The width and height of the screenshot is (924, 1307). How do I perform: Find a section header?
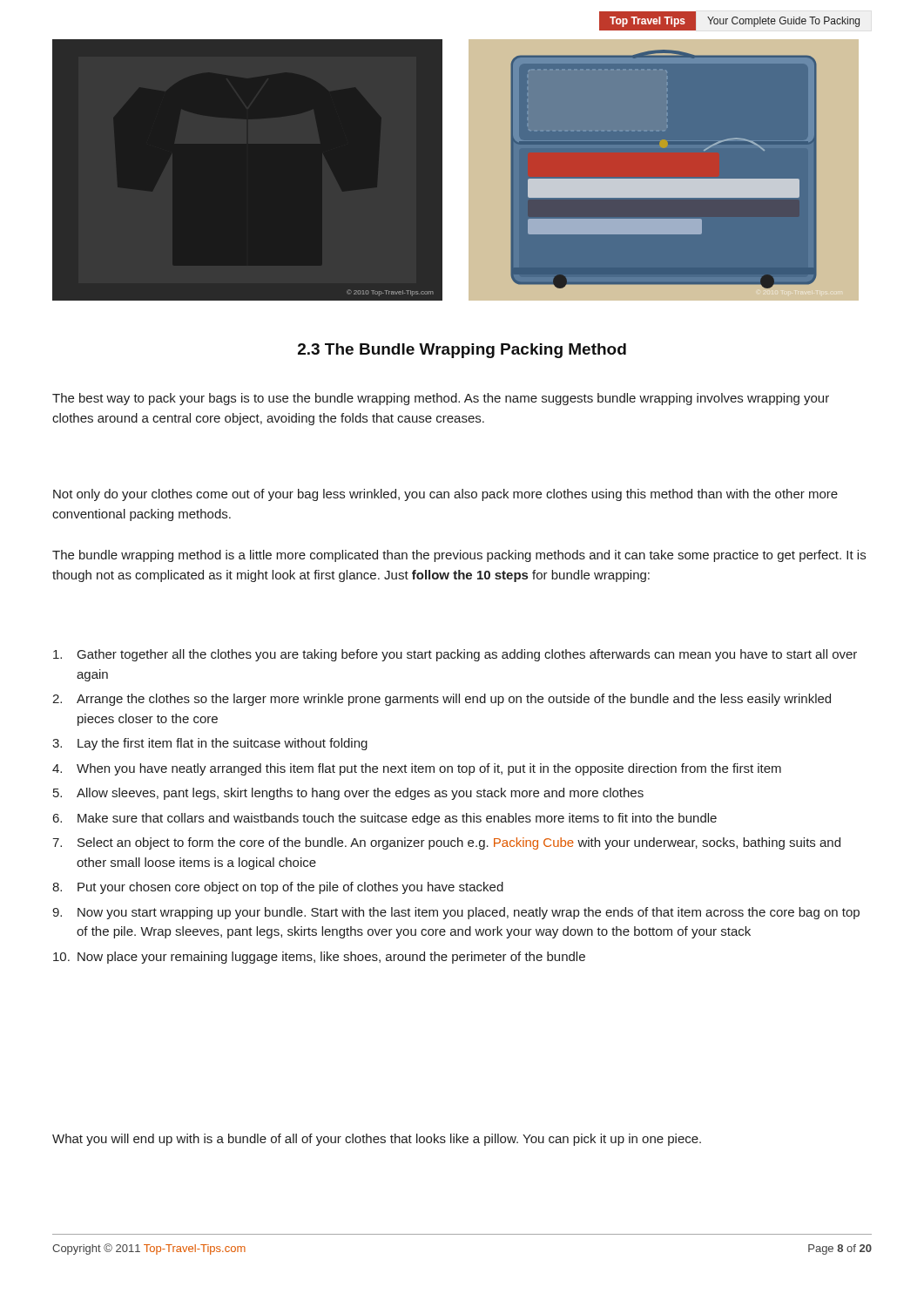[462, 349]
